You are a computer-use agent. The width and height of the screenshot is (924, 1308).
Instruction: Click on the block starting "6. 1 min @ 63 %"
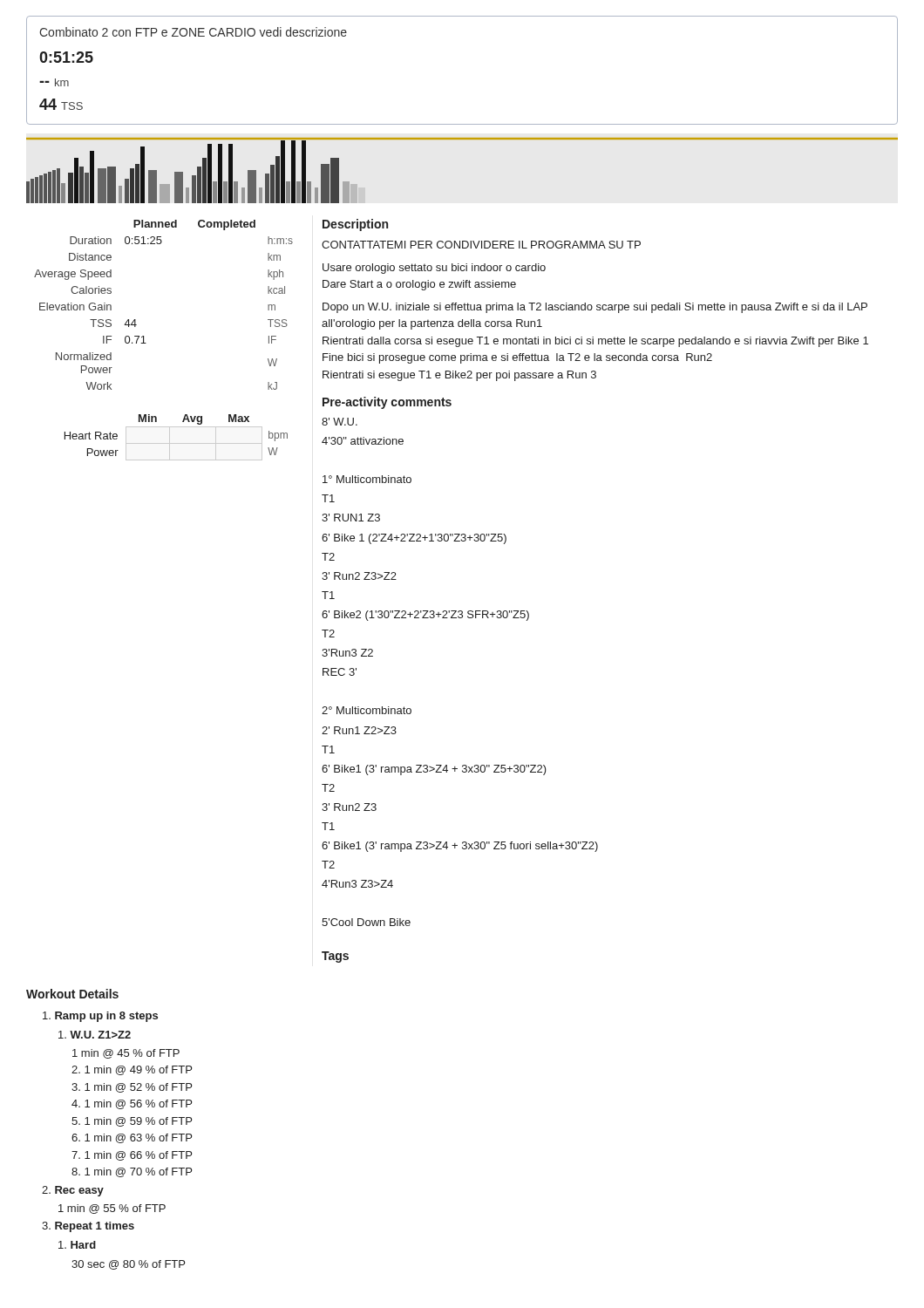(x=132, y=1138)
